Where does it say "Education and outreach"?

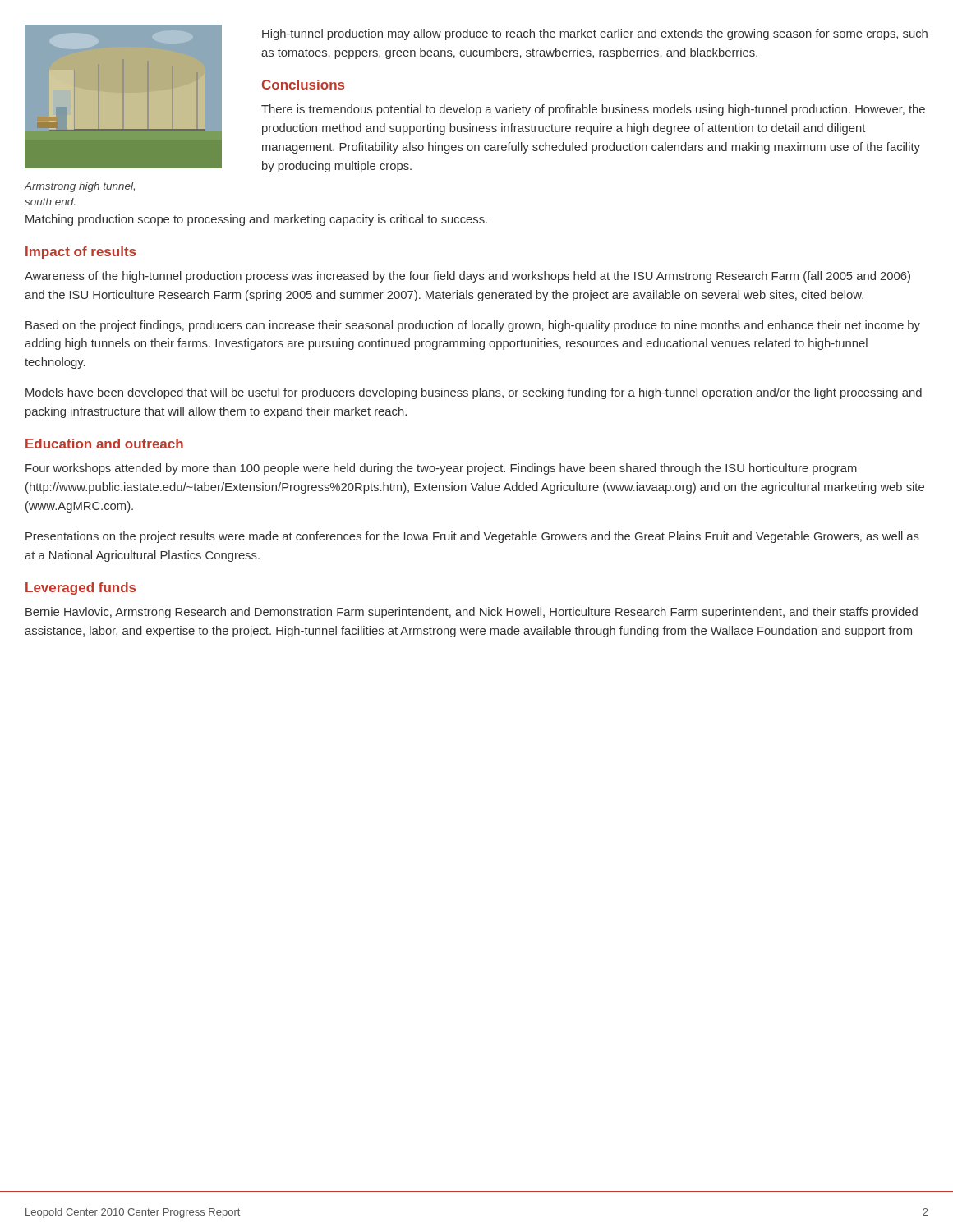[104, 444]
